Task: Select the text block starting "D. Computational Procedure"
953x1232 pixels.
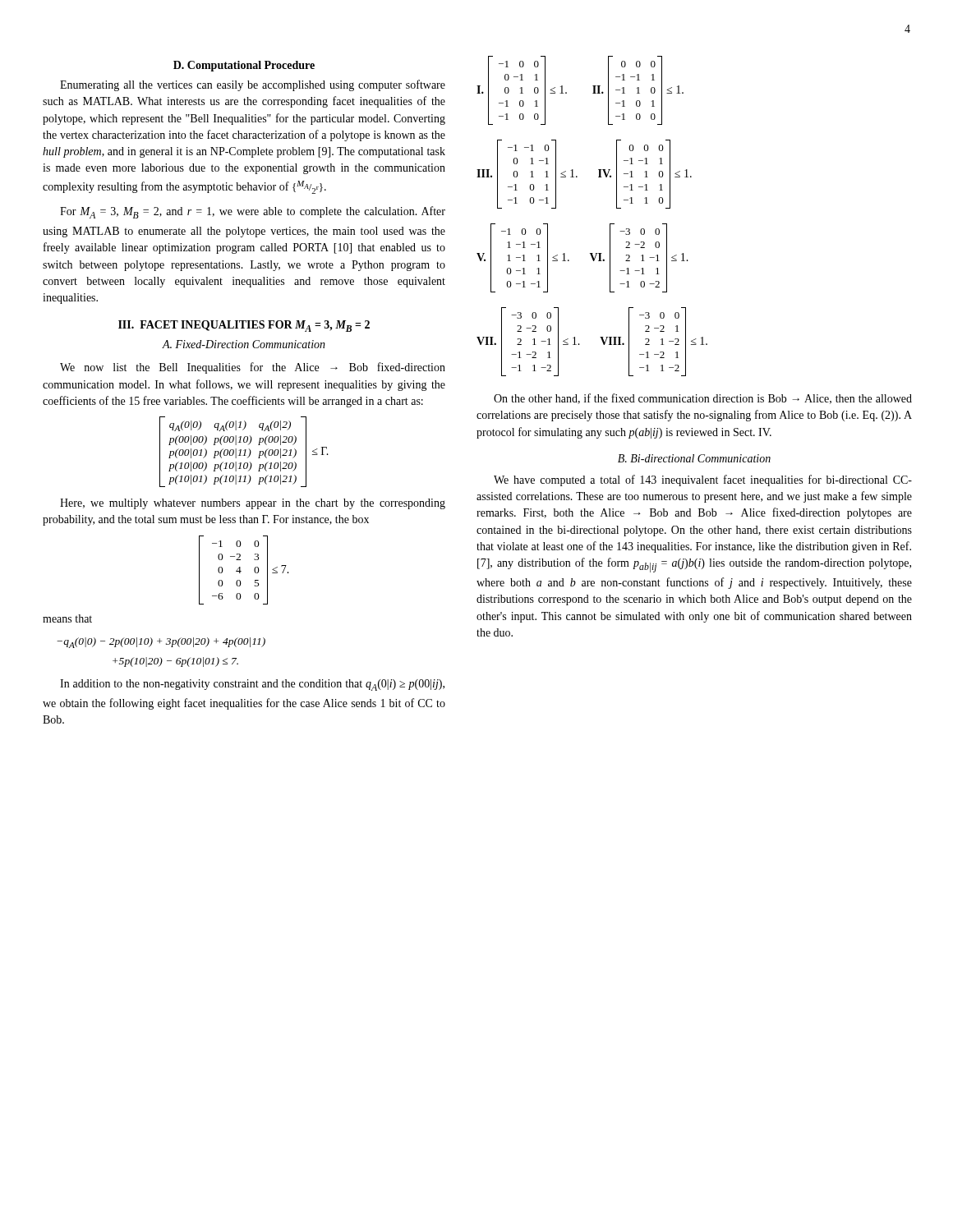Action: tap(244, 65)
